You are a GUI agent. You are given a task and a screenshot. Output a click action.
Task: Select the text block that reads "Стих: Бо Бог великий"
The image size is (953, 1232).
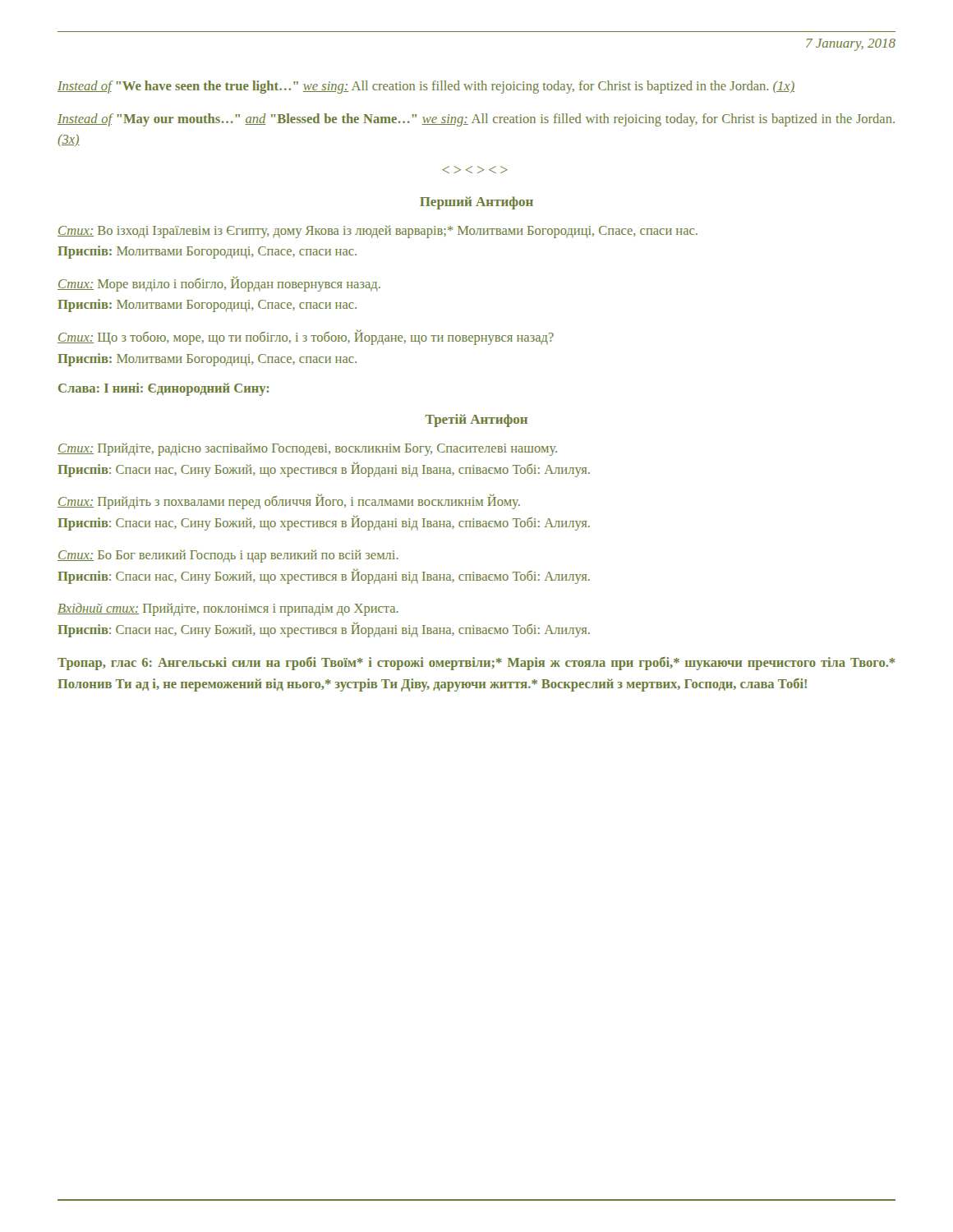click(476, 566)
